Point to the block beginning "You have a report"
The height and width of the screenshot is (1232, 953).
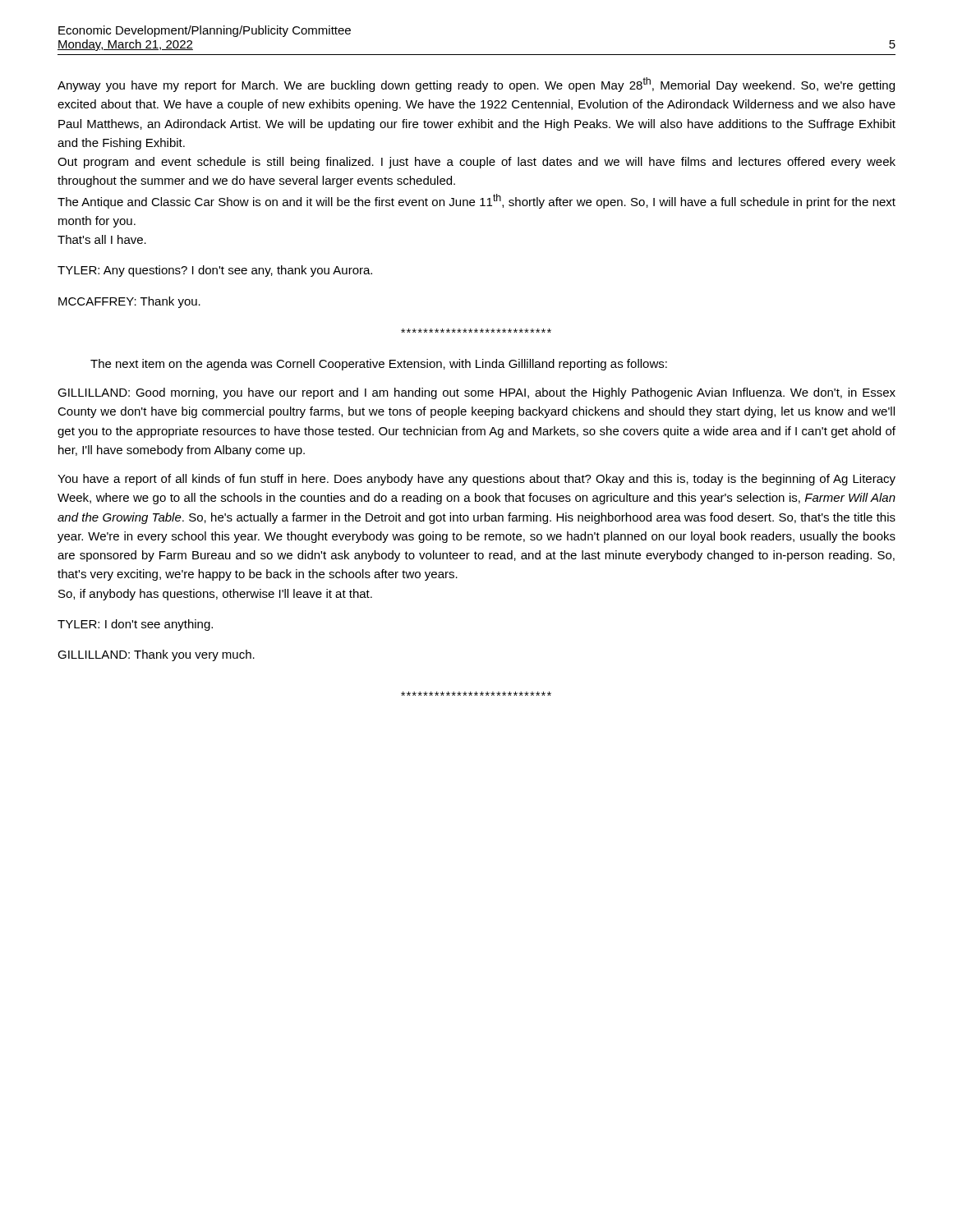pyautogui.click(x=476, y=536)
